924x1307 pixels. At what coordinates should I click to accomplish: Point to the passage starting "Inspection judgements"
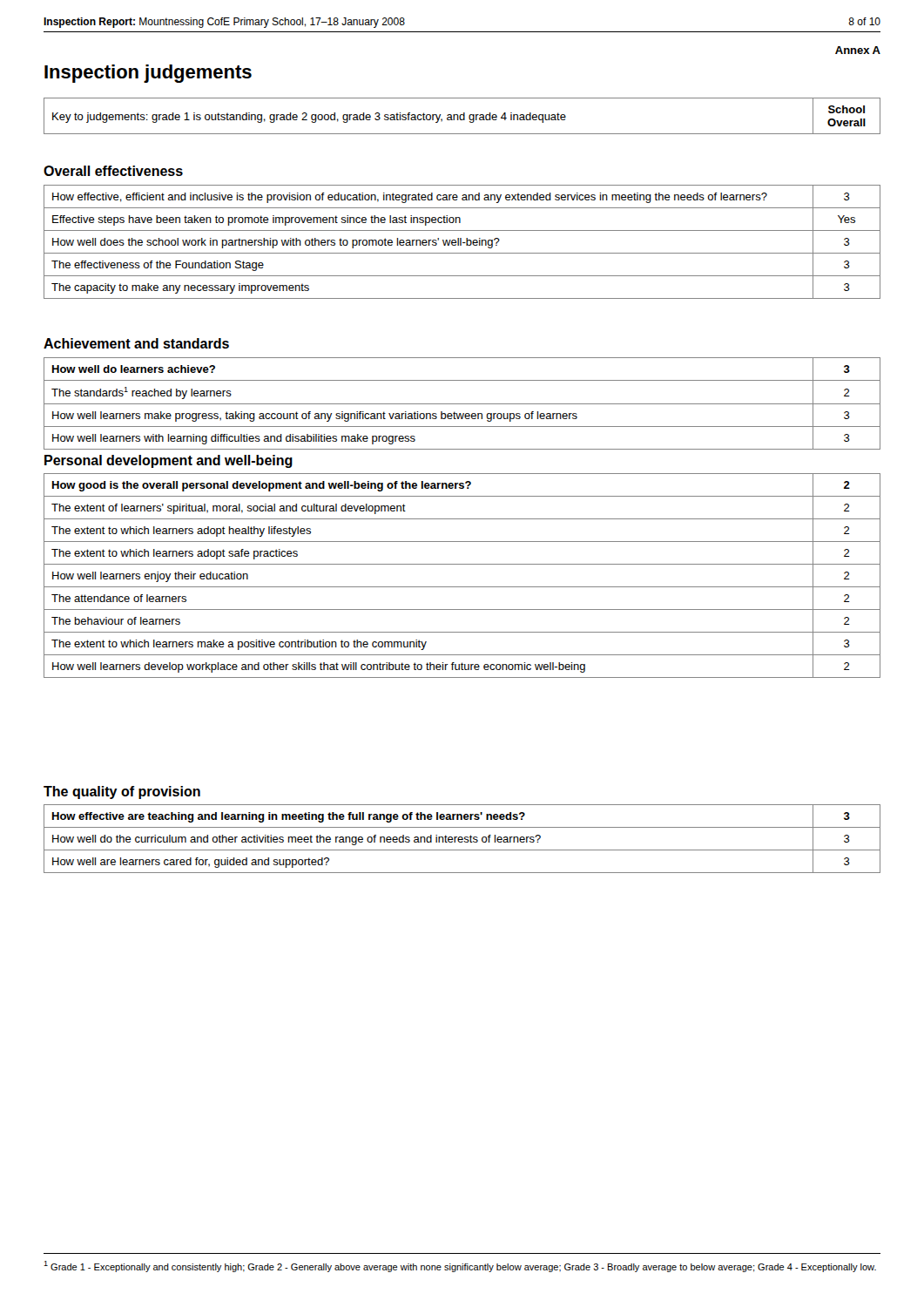(148, 72)
